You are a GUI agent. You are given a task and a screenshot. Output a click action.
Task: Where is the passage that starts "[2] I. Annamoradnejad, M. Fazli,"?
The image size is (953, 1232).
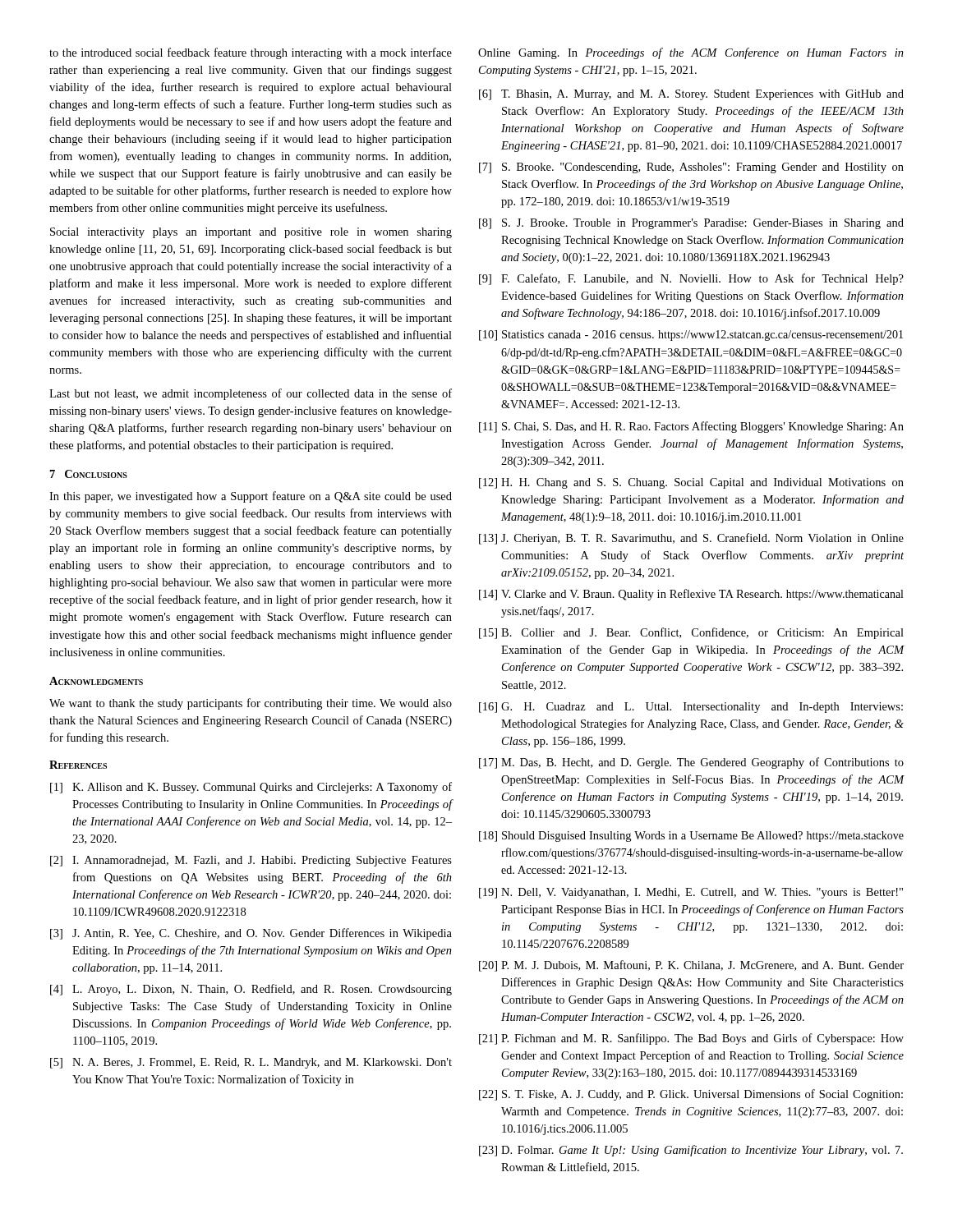251,886
